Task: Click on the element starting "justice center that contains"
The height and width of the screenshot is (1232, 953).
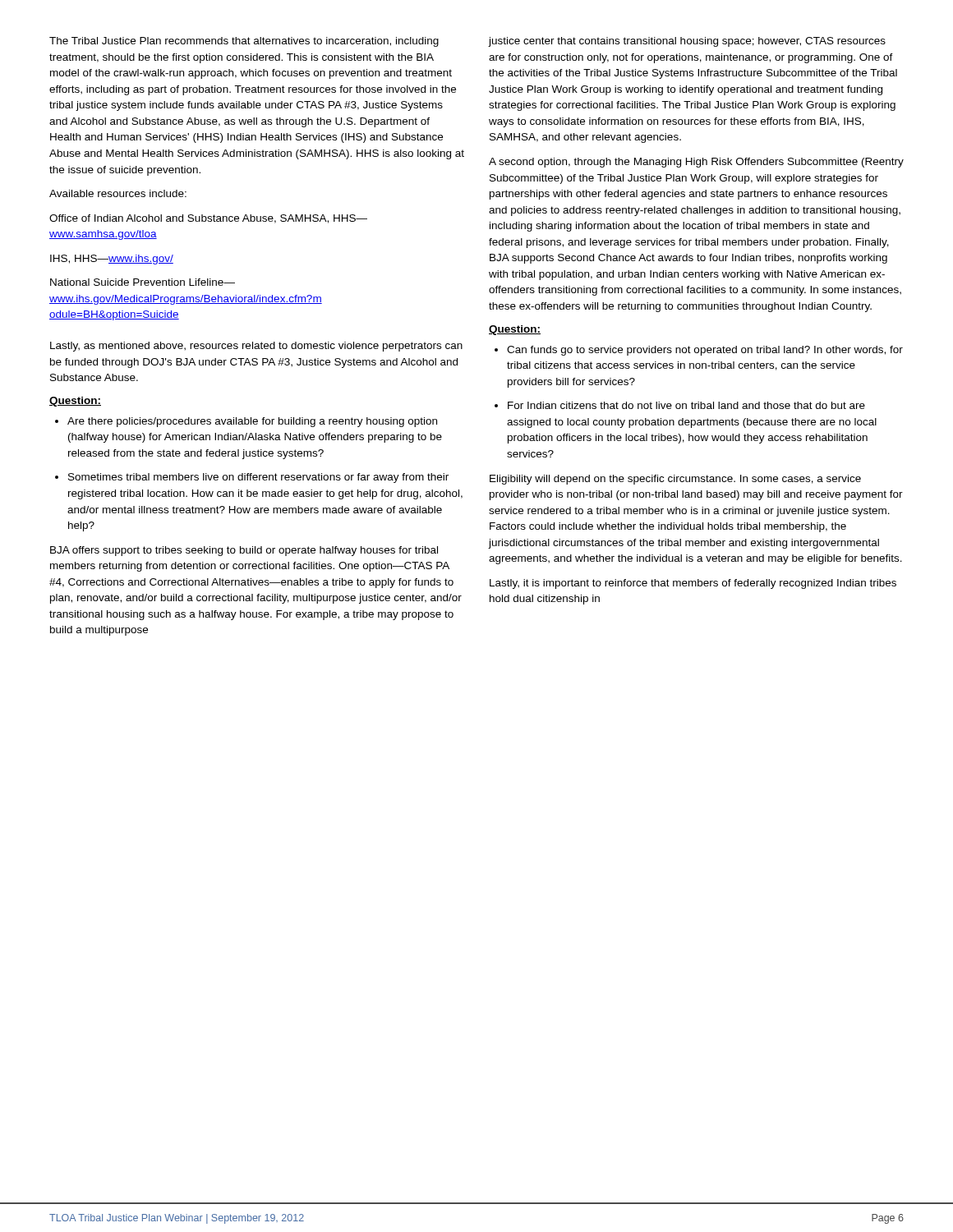Action: tap(696, 89)
